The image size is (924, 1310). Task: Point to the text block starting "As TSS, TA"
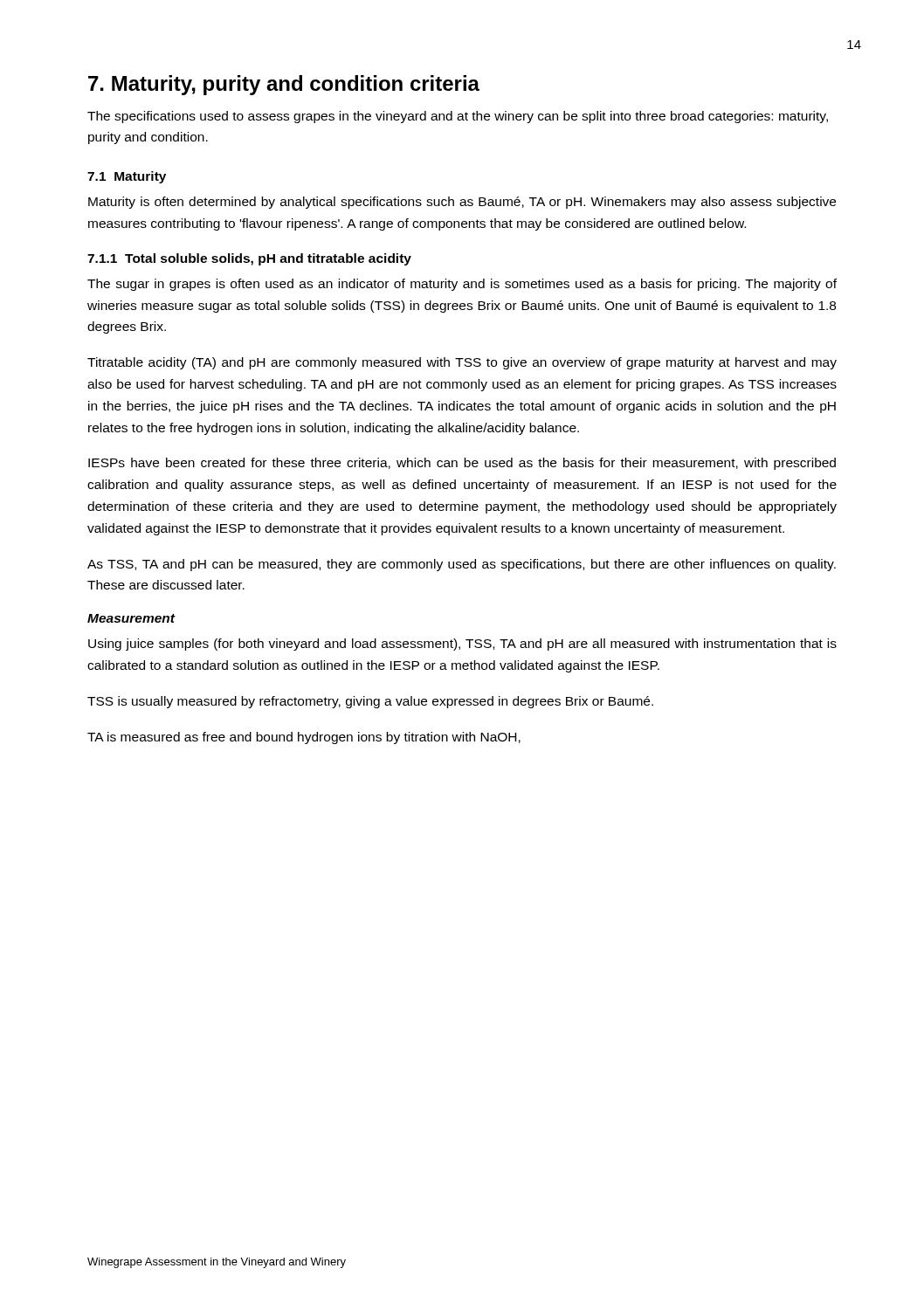(x=462, y=574)
